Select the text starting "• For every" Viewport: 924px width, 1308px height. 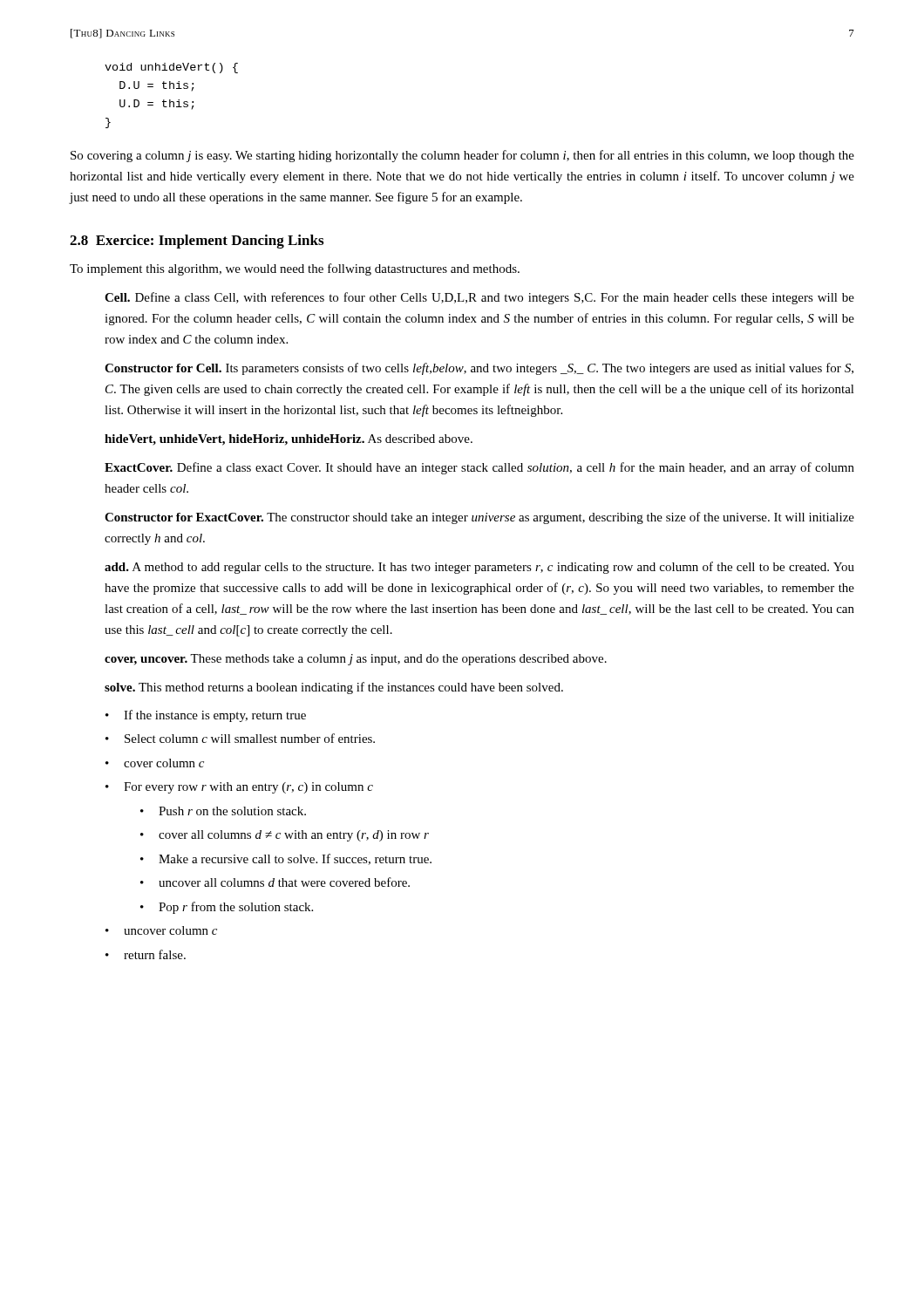[239, 788]
